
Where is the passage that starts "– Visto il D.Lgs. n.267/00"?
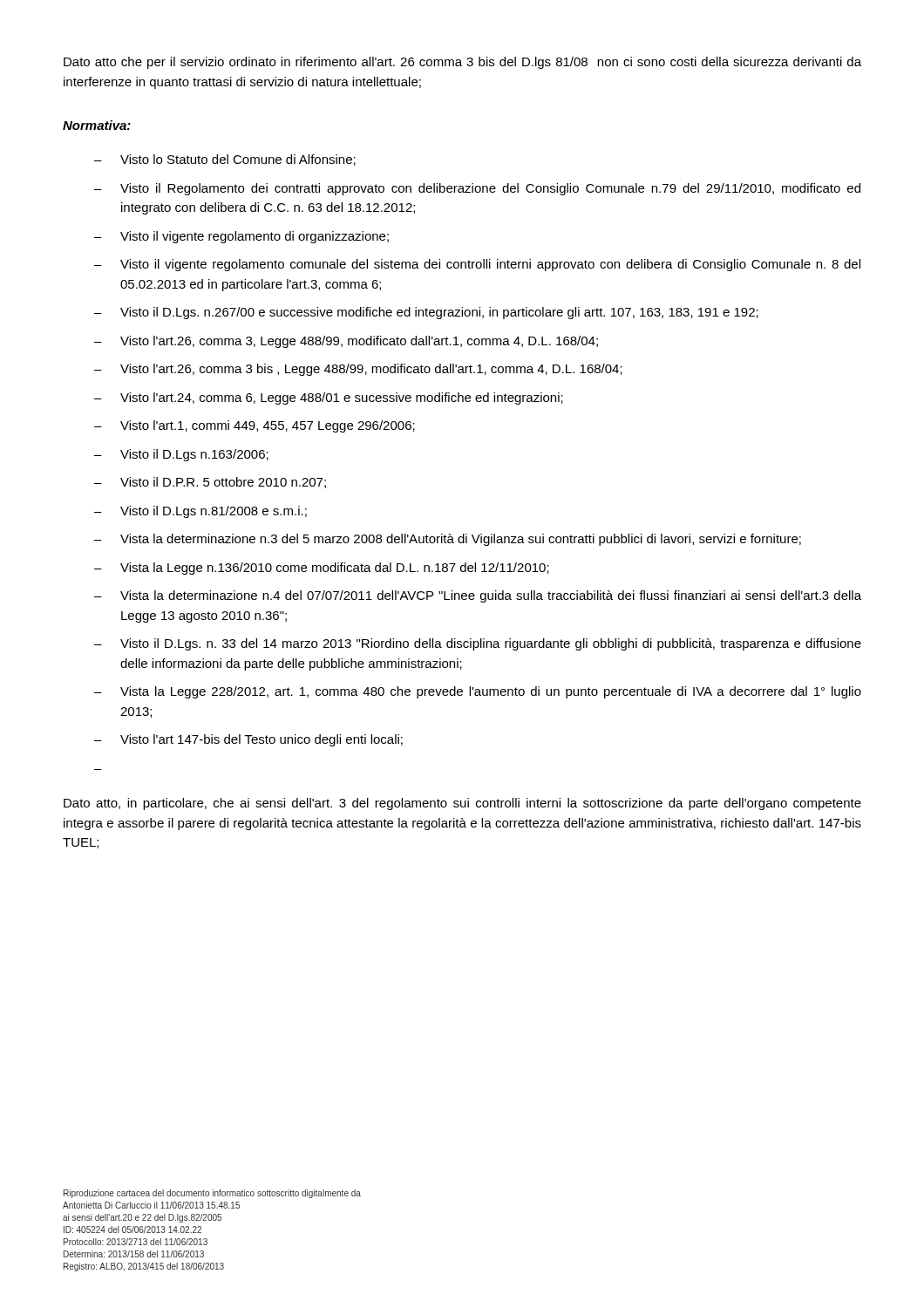462,312
